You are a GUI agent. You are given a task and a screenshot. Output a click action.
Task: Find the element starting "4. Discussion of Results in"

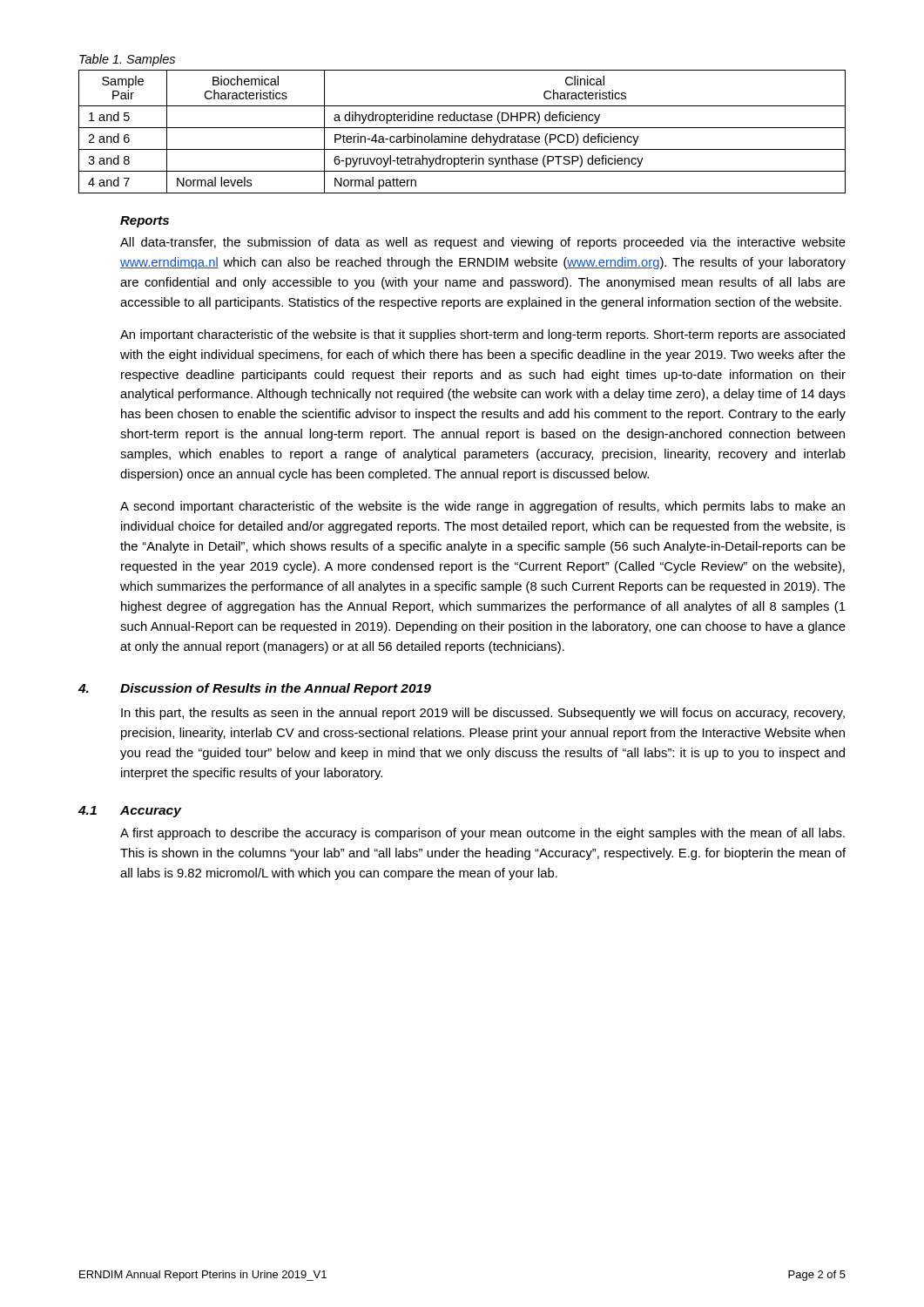[x=255, y=689]
